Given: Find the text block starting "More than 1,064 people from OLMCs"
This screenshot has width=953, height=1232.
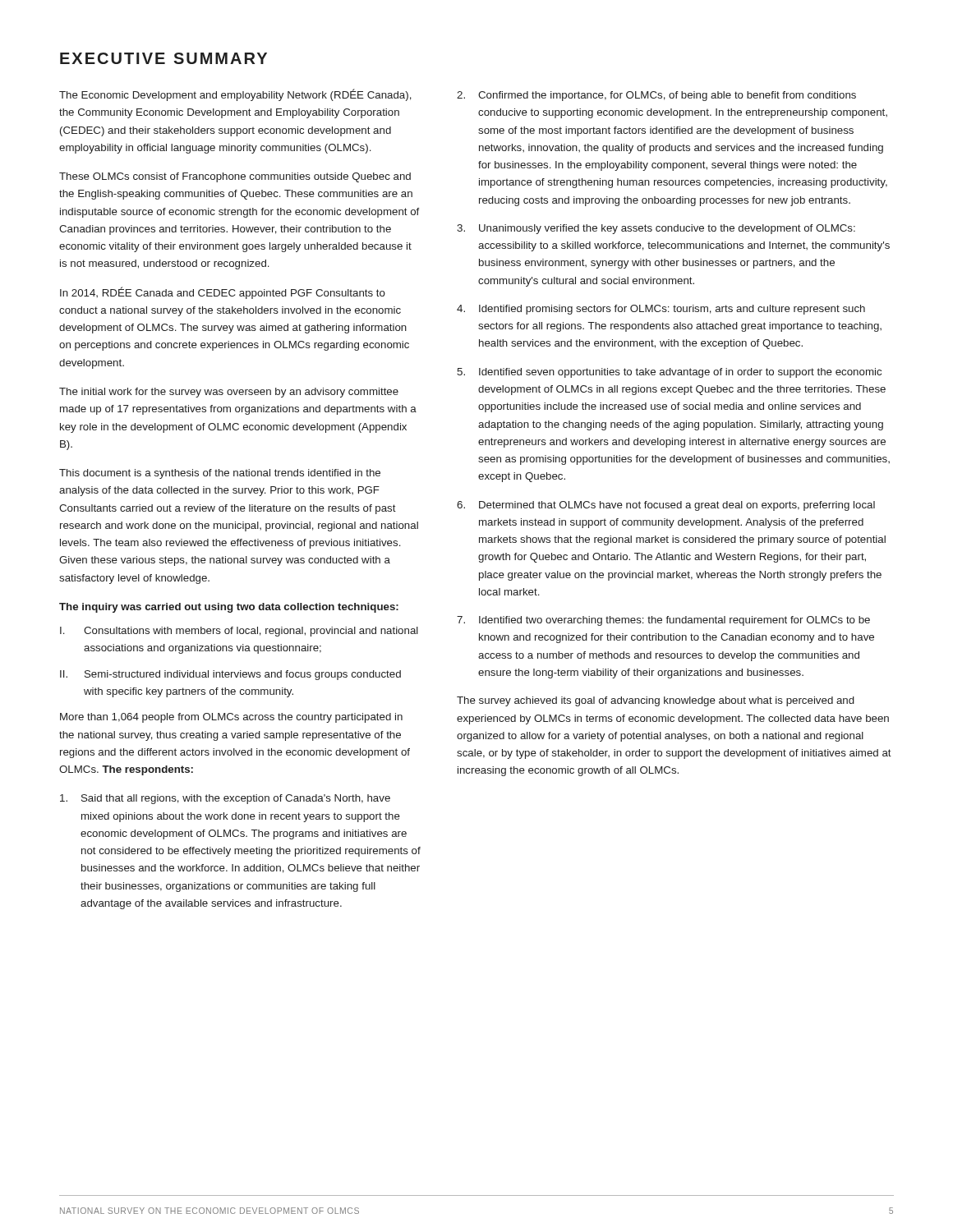Looking at the screenshot, I should point(235,743).
